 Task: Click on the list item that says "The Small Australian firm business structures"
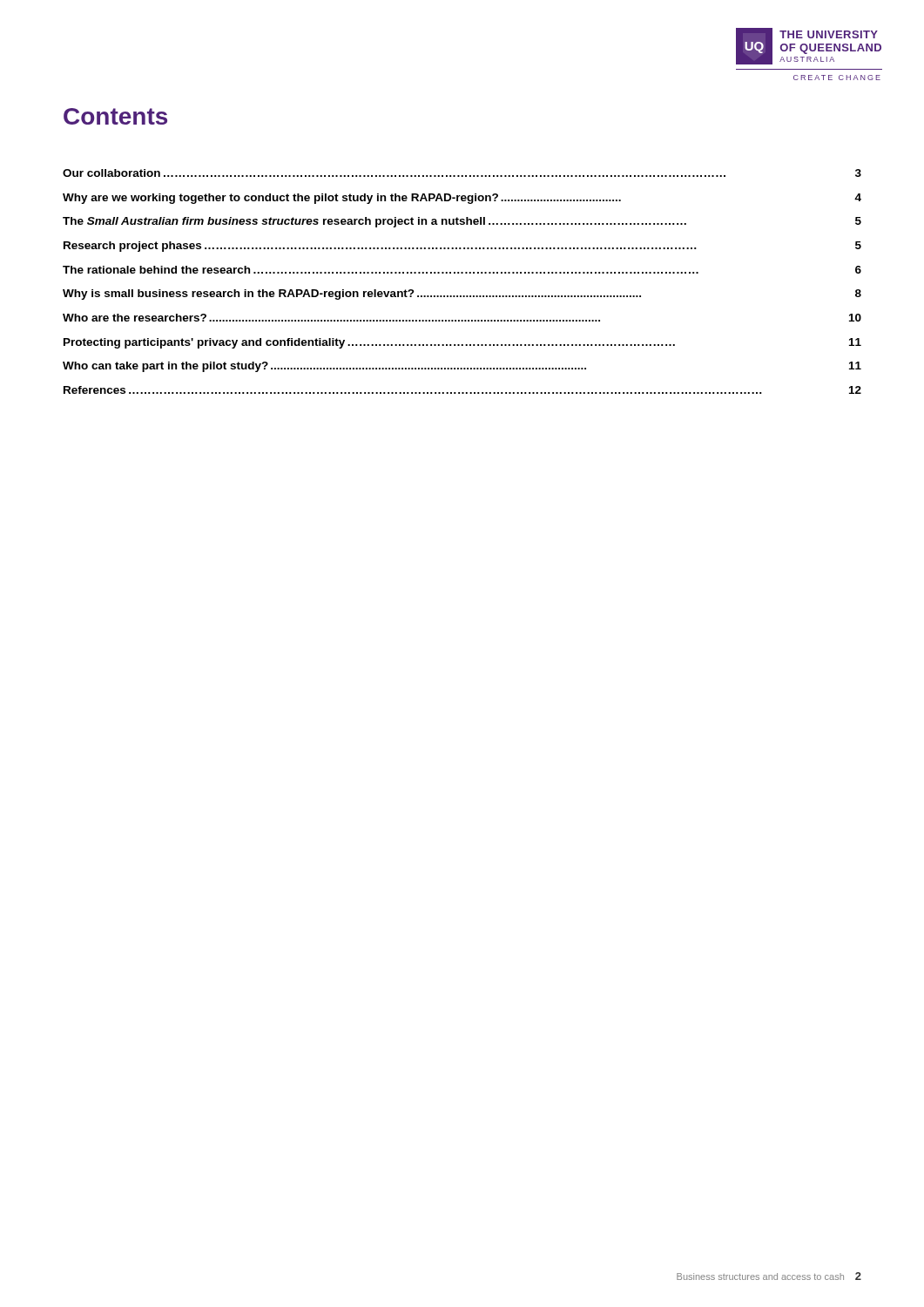coord(462,221)
